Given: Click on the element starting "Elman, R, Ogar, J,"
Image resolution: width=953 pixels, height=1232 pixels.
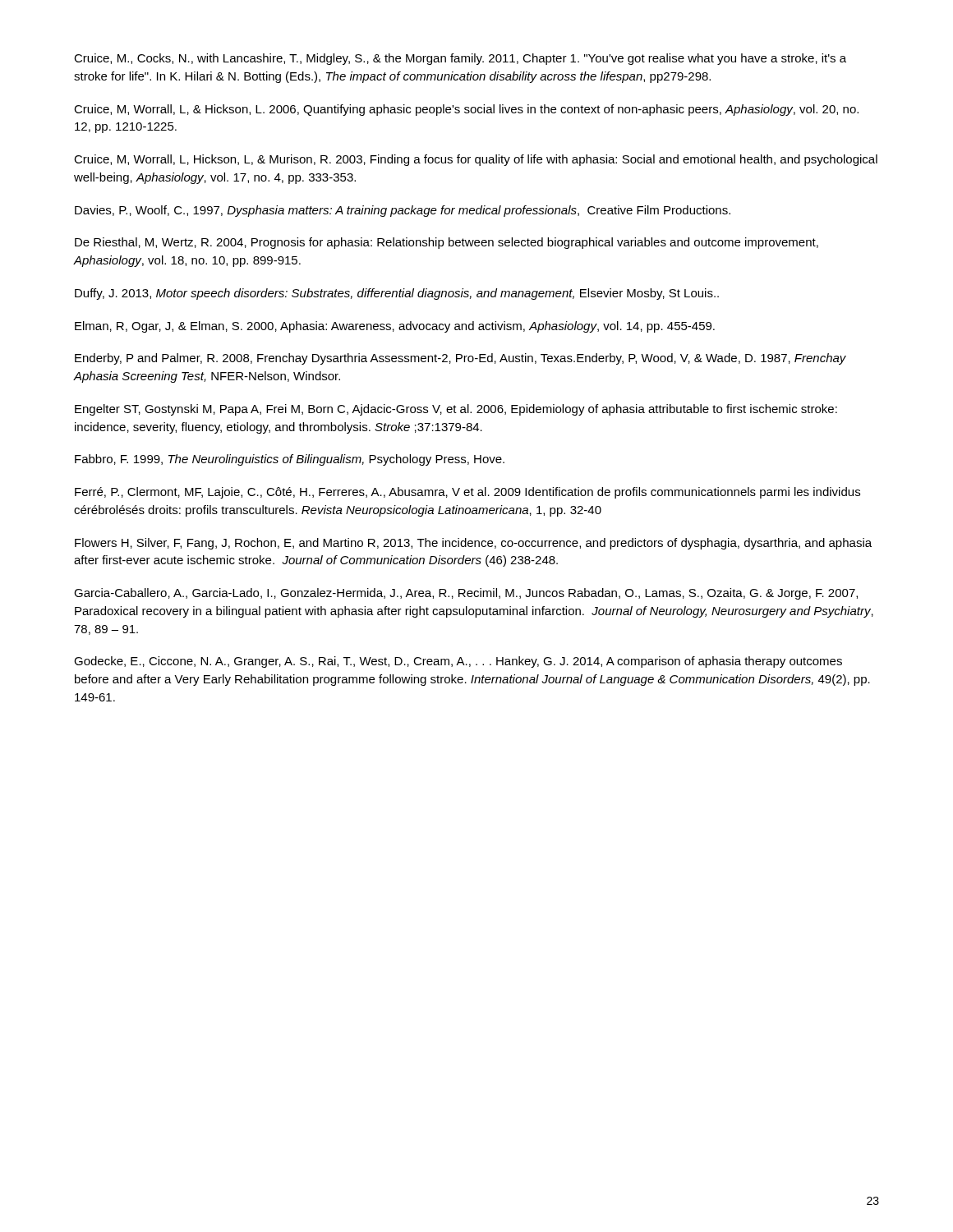Looking at the screenshot, I should (395, 325).
